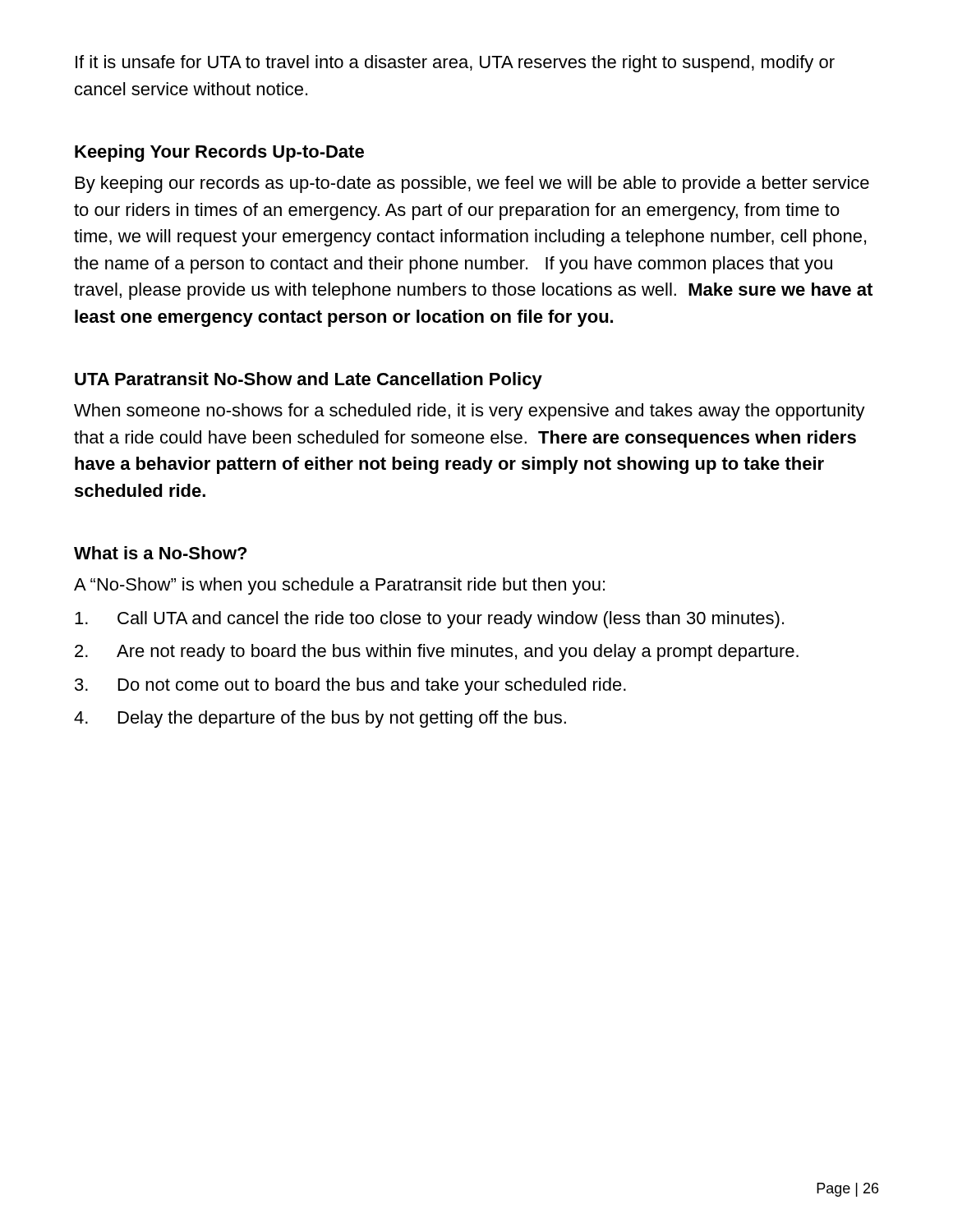Find the passage starting "When someone no-shows for a scheduled ride, it"
Image resolution: width=953 pixels, height=1232 pixels.
coord(469,450)
